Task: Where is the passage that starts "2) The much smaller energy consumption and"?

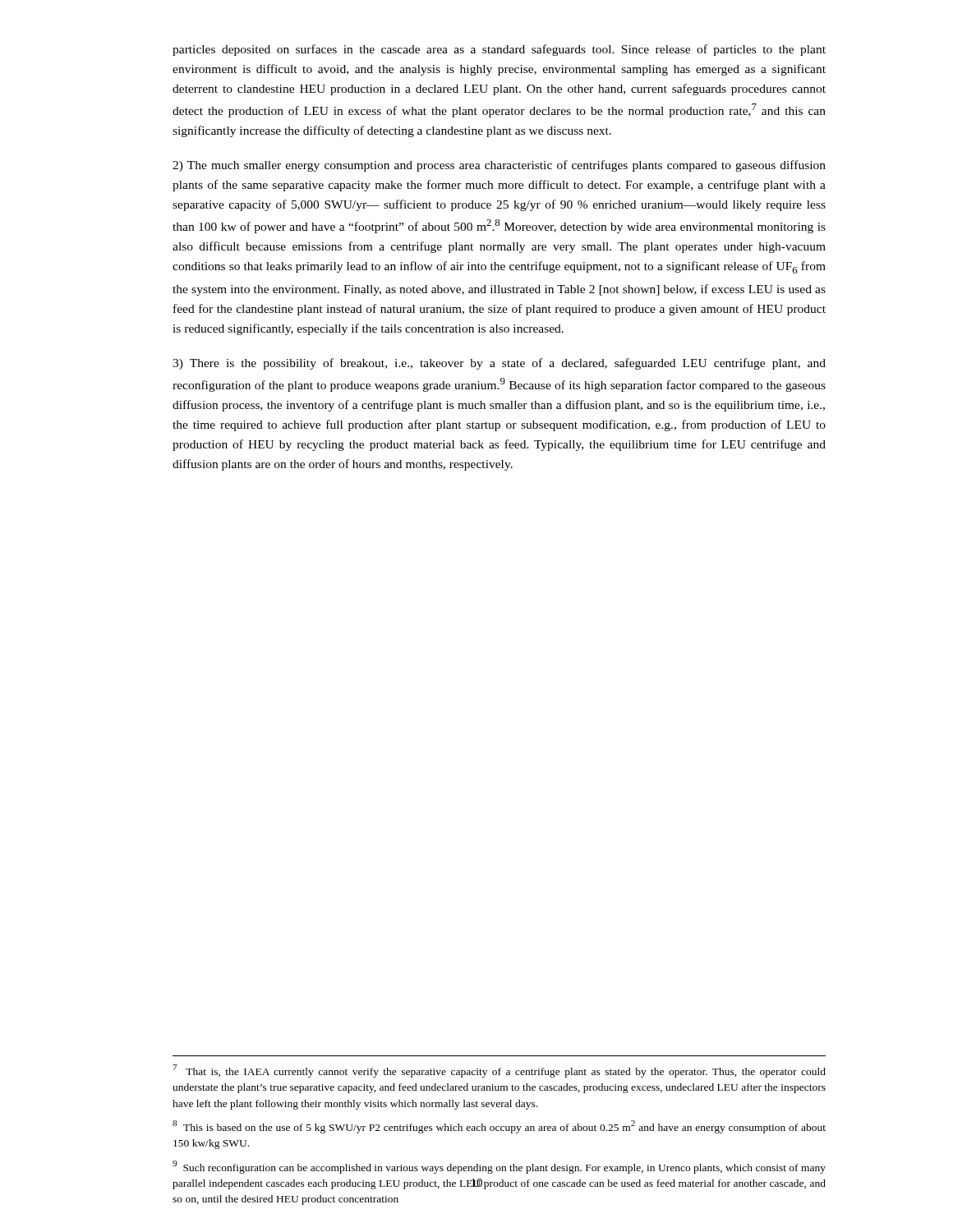Action: click(499, 246)
